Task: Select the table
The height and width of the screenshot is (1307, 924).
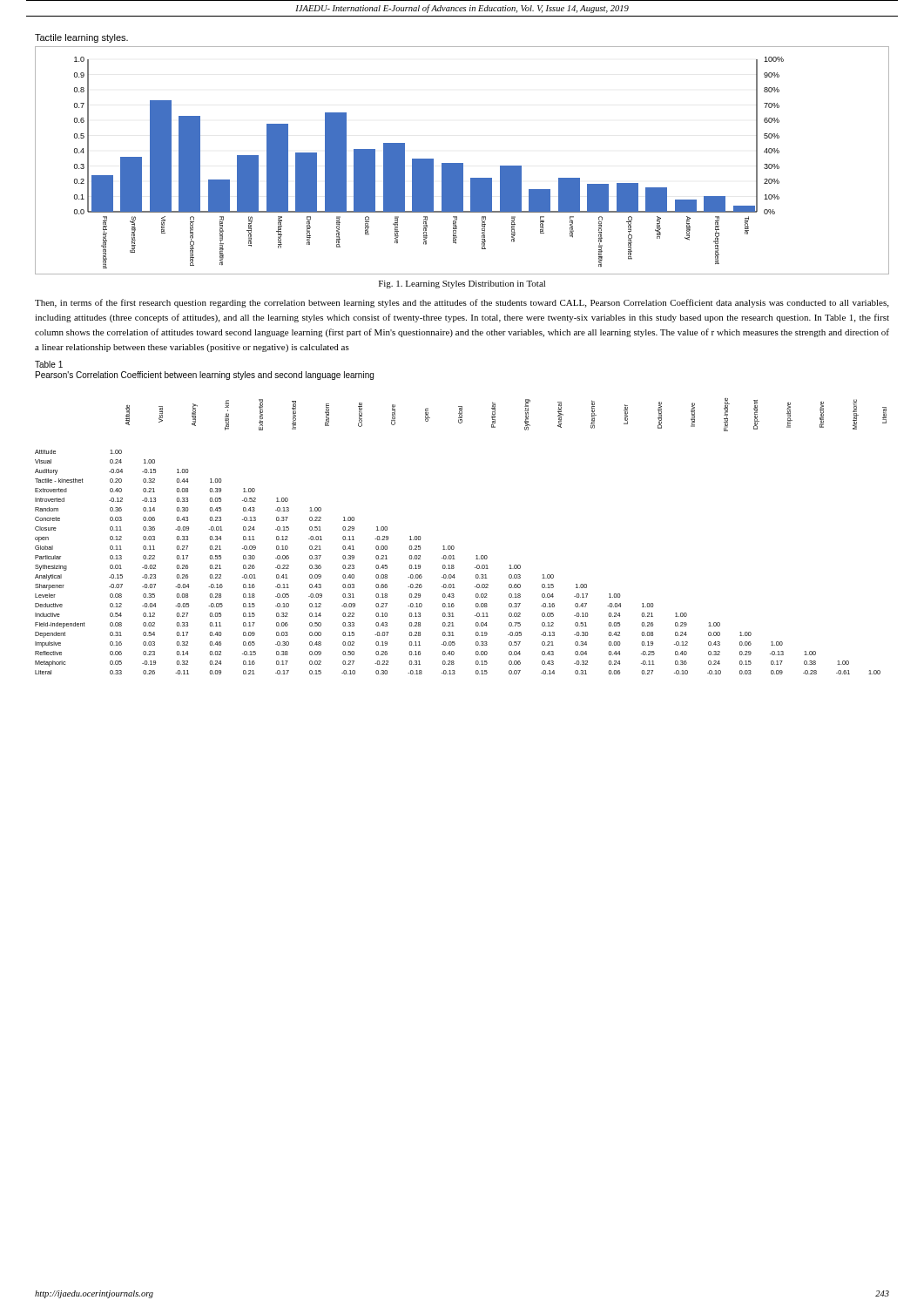Action: pos(462,530)
